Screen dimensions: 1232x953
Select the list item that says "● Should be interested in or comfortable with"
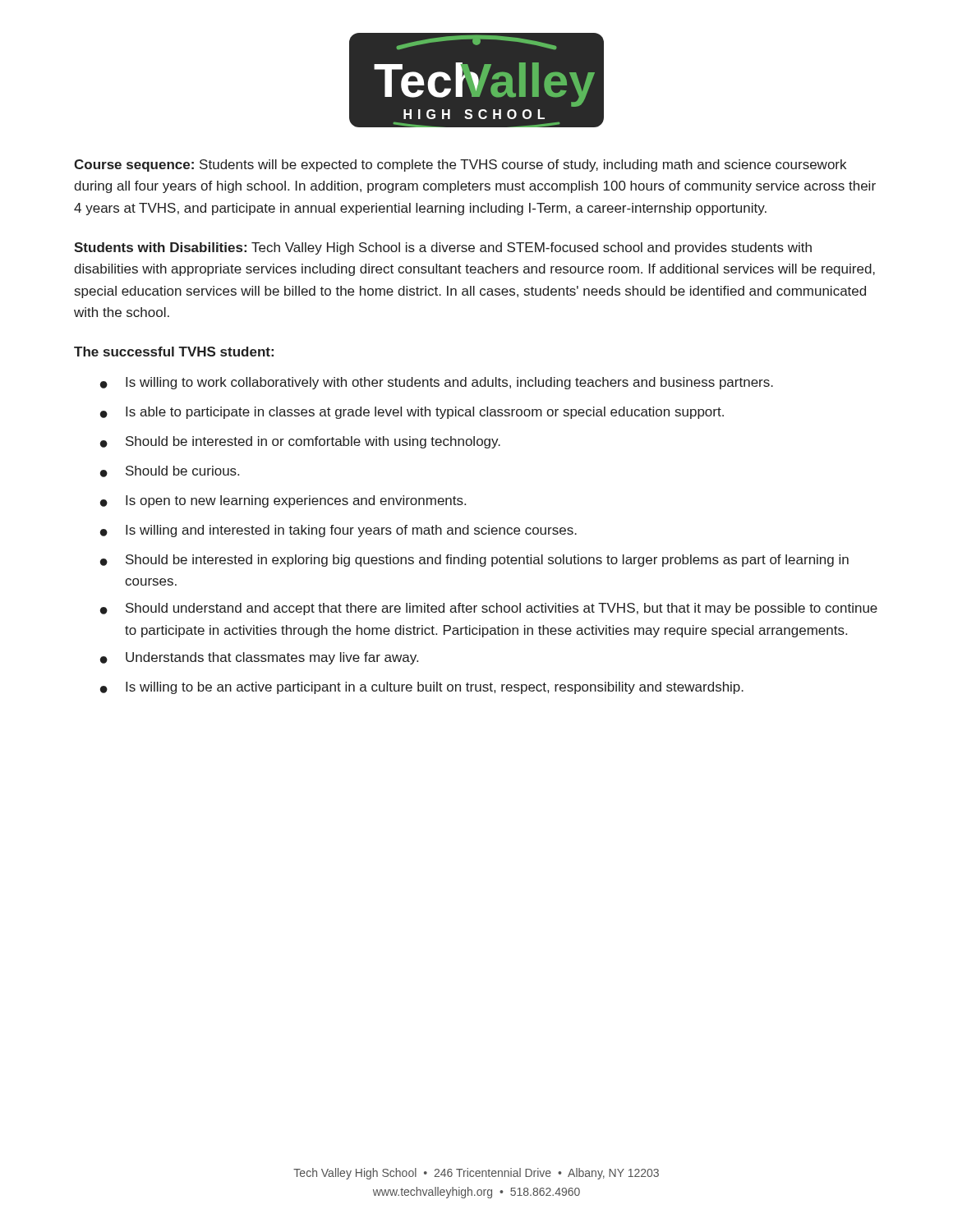(x=476, y=443)
